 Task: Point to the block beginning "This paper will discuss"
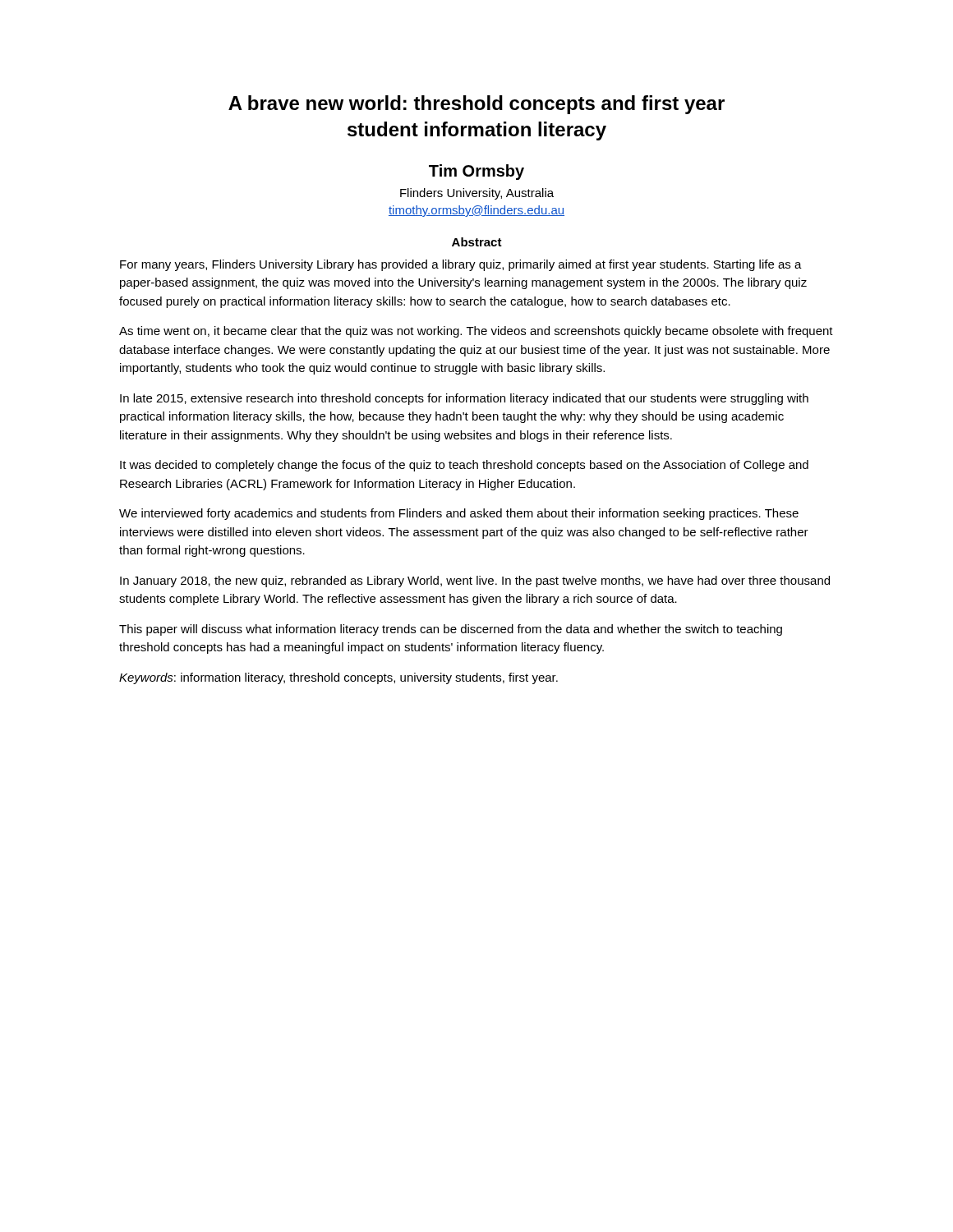(x=451, y=638)
